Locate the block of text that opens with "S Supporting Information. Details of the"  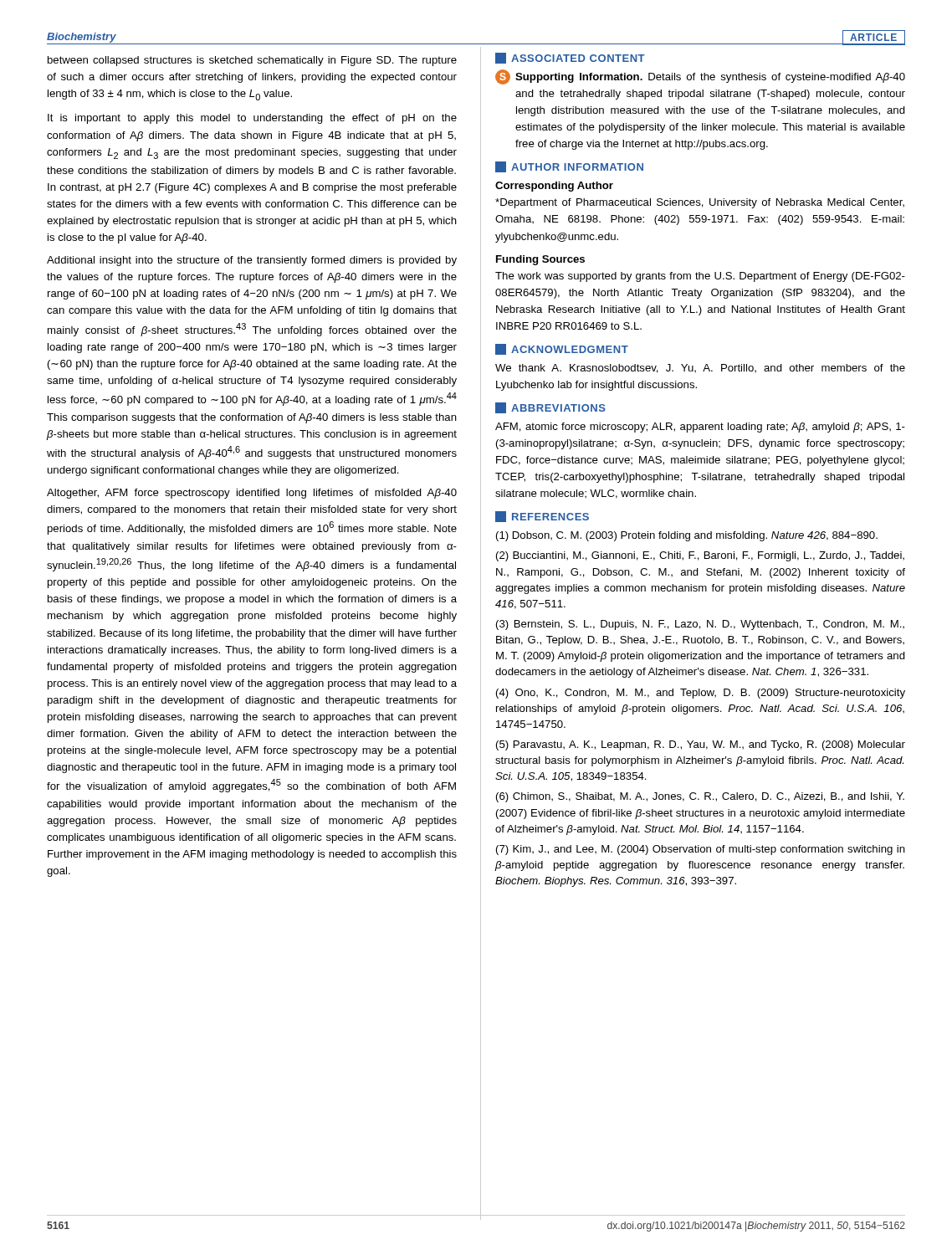click(x=700, y=111)
